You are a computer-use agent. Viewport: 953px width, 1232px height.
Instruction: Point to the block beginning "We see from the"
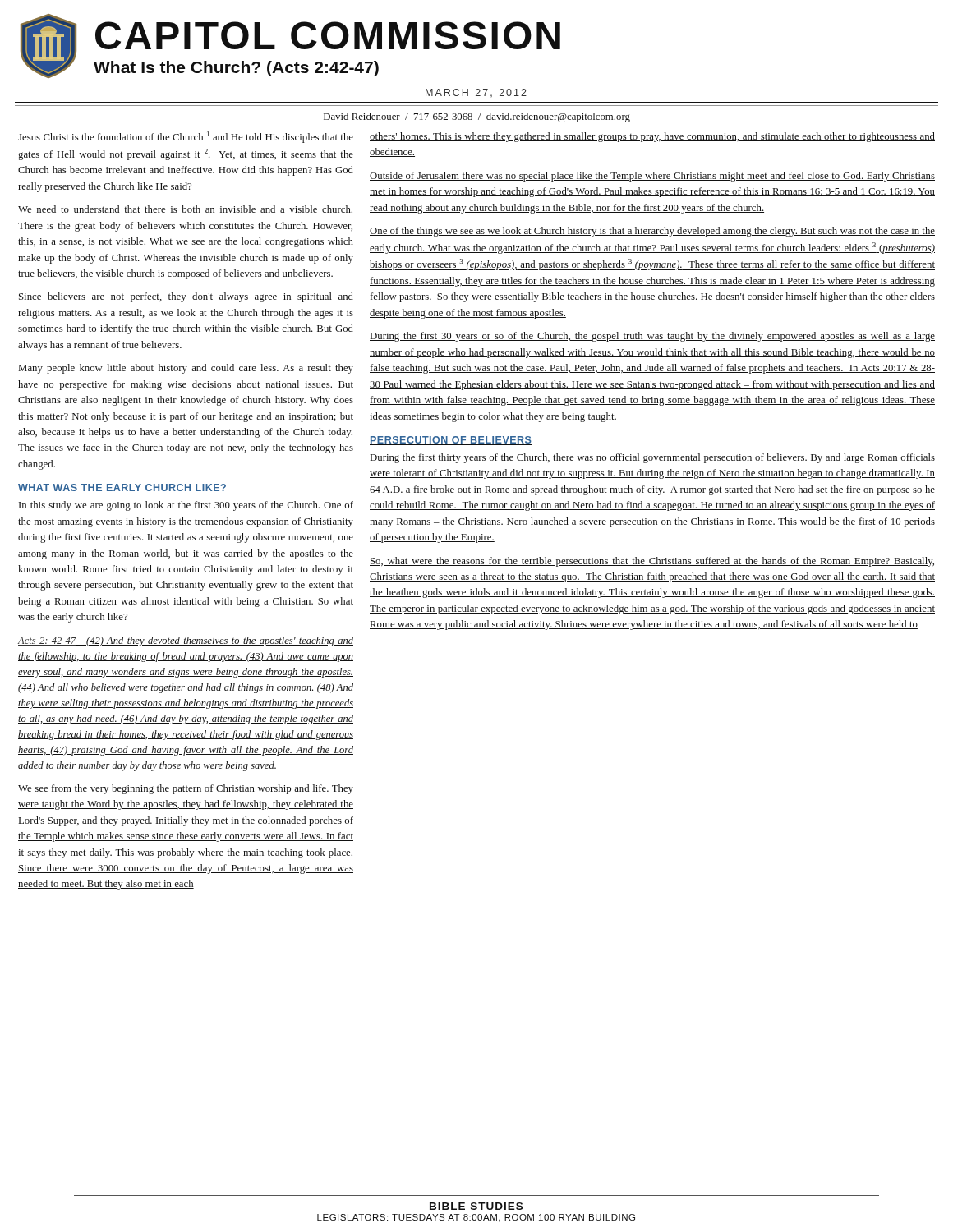186,836
